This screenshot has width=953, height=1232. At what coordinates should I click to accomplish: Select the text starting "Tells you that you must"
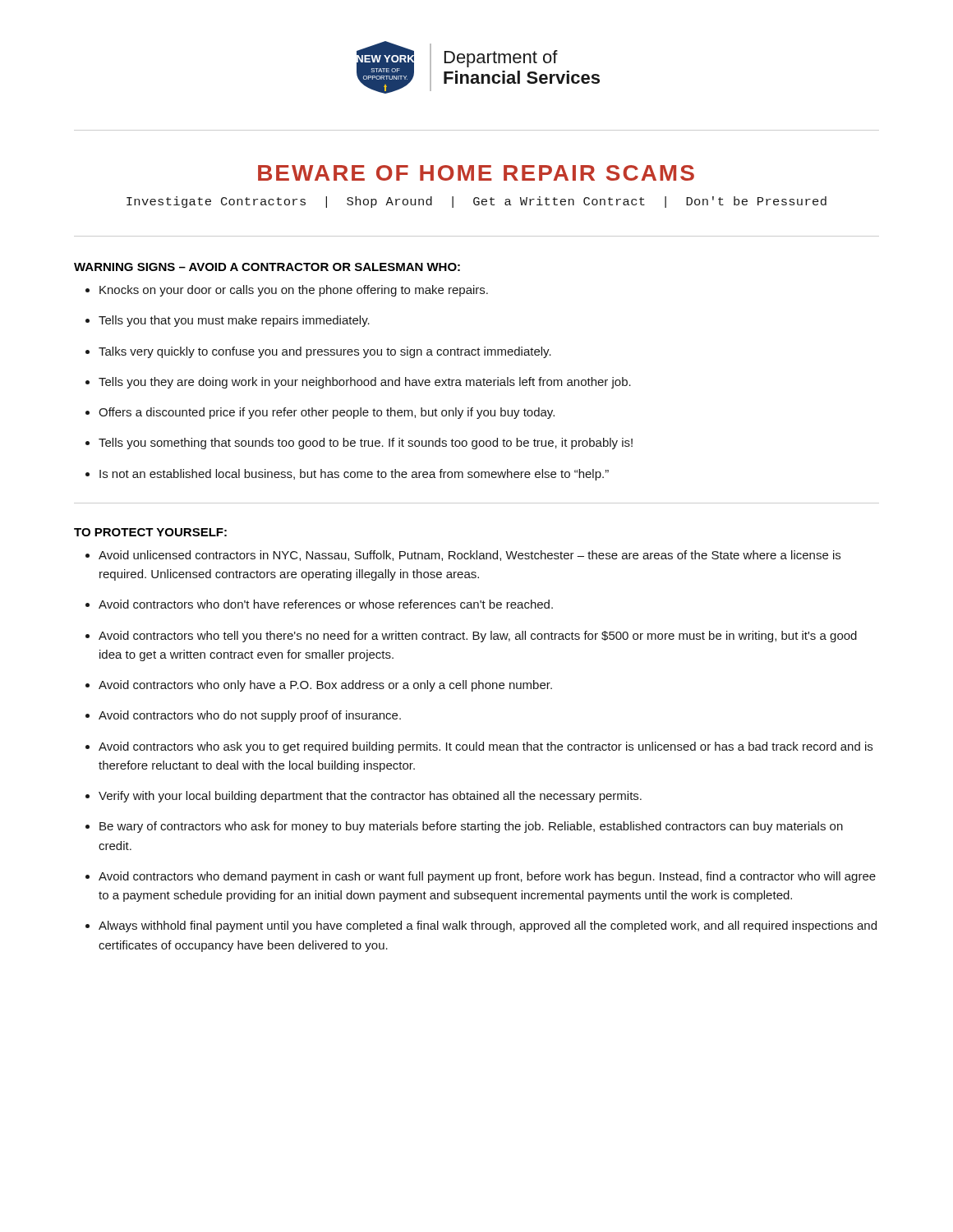tap(234, 320)
